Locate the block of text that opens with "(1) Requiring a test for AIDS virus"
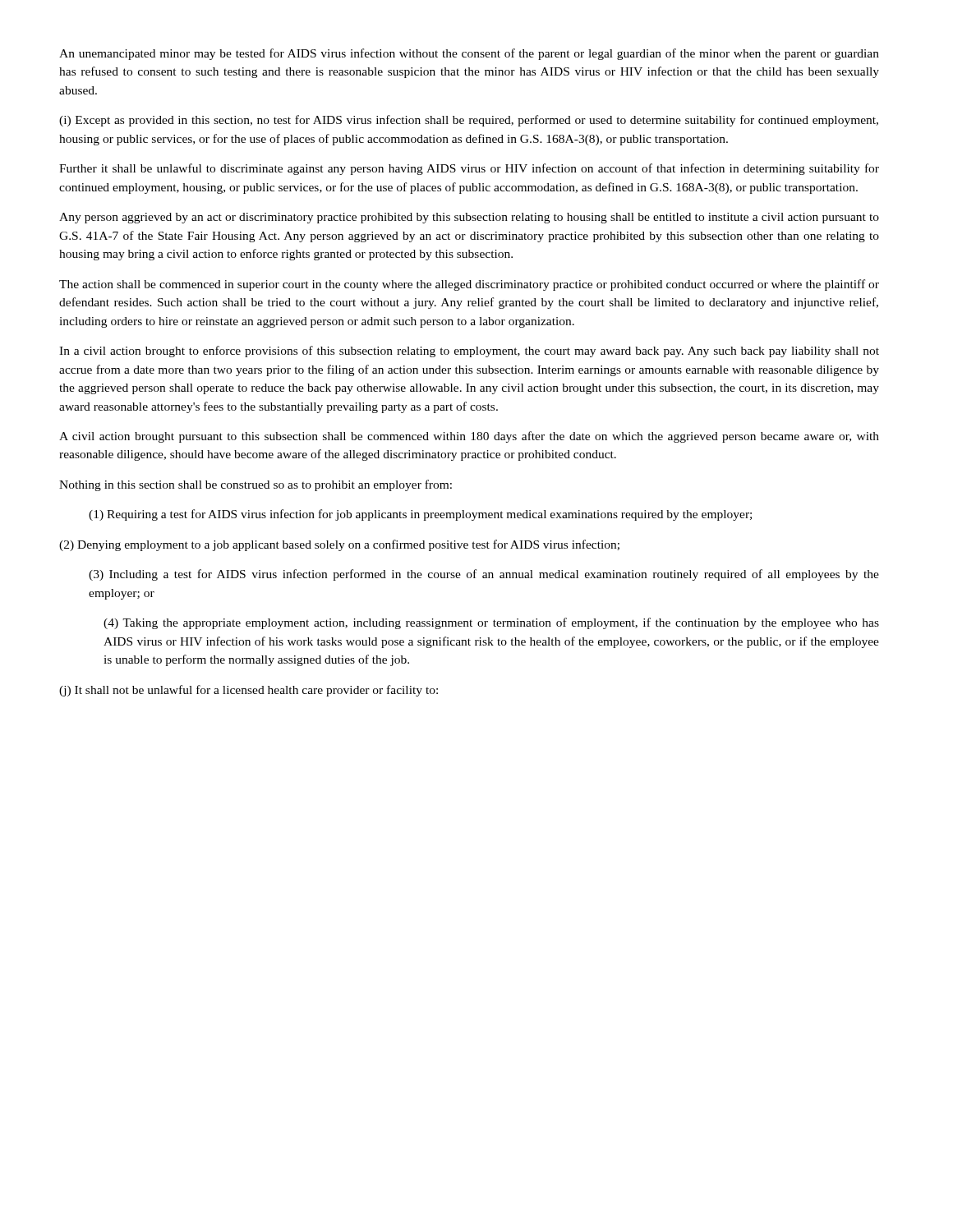953x1232 pixels. pos(421,514)
